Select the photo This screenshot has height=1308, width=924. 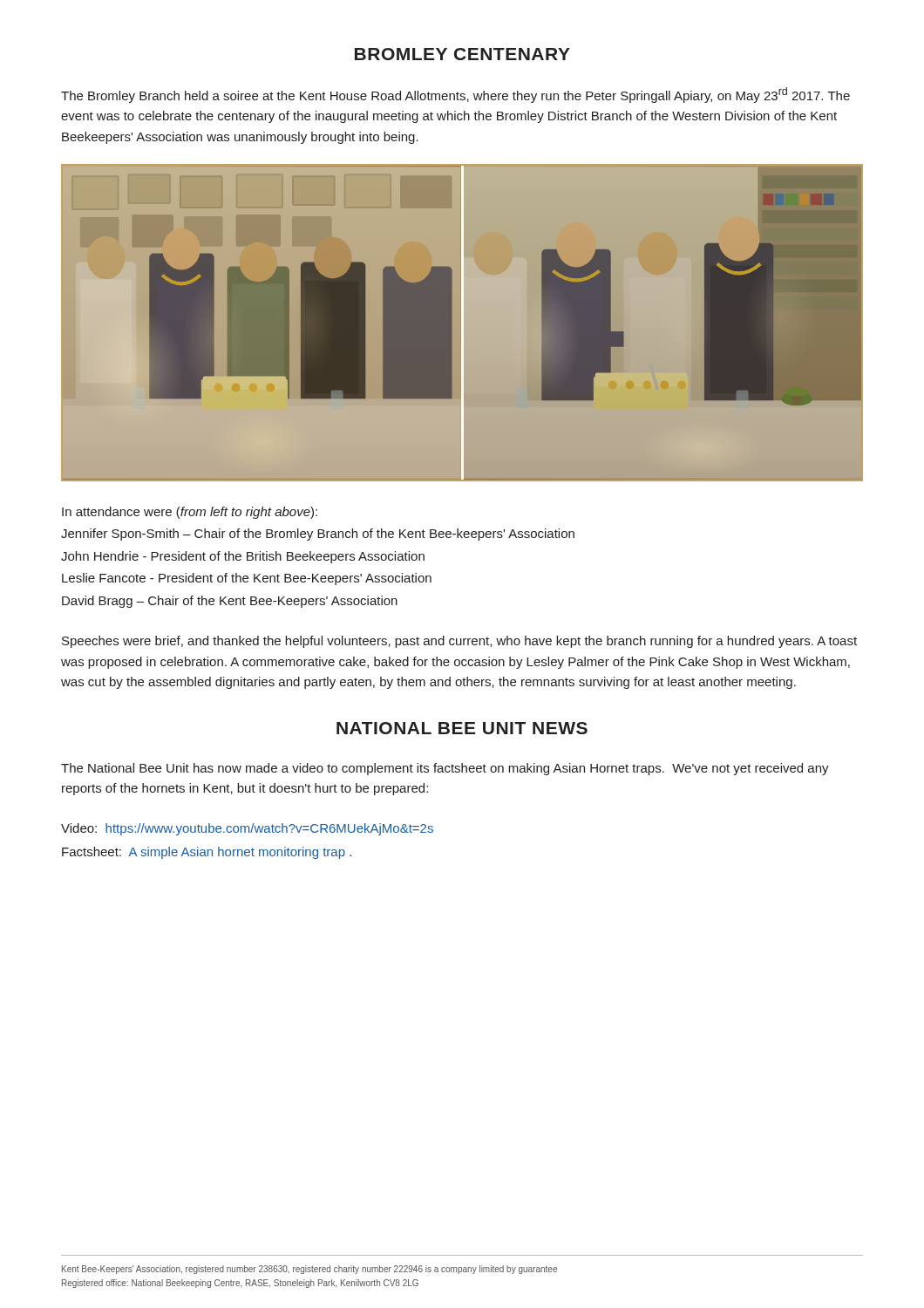[x=462, y=322]
